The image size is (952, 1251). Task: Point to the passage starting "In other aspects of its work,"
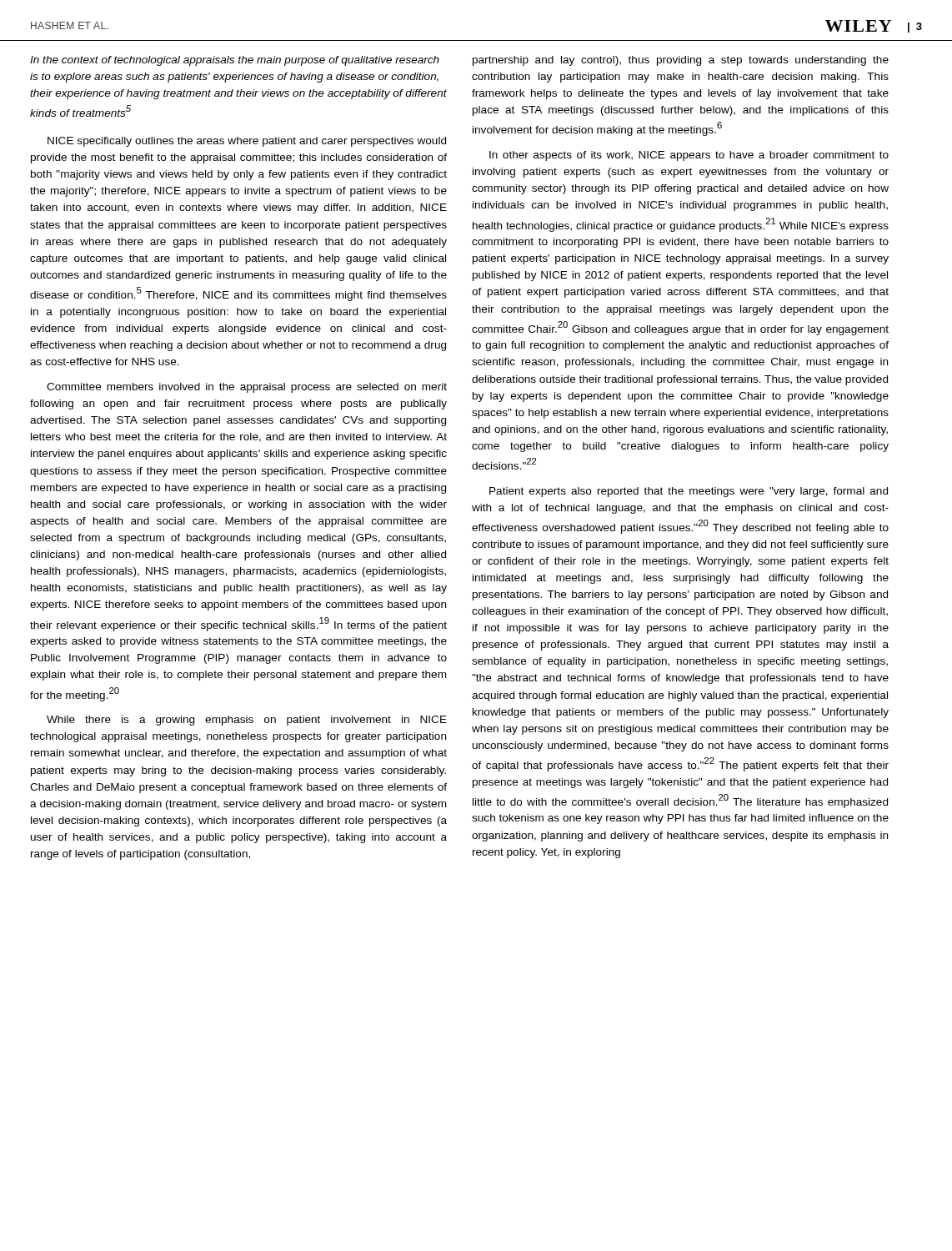coord(680,311)
